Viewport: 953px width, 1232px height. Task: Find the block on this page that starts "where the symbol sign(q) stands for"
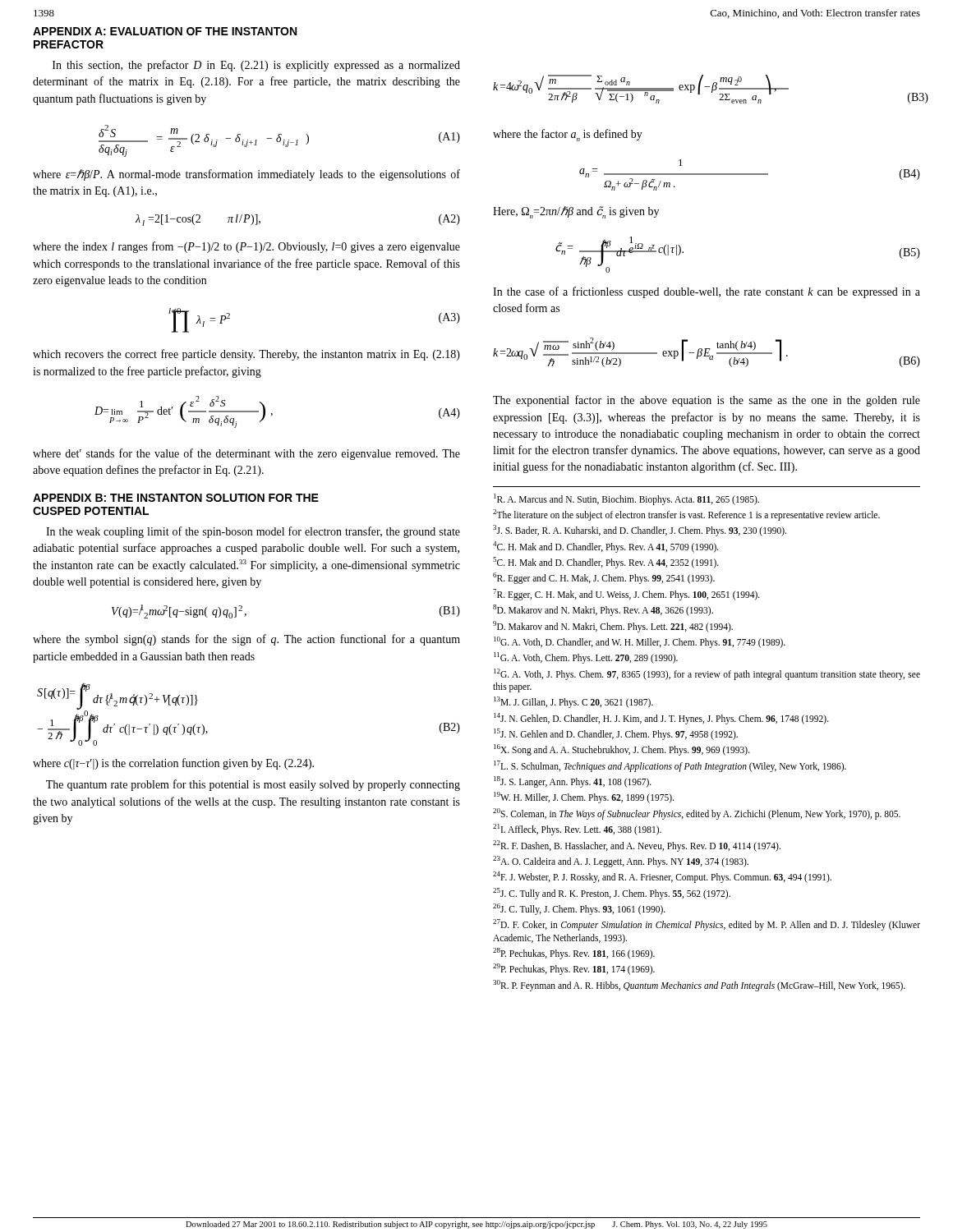click(246, 649)
